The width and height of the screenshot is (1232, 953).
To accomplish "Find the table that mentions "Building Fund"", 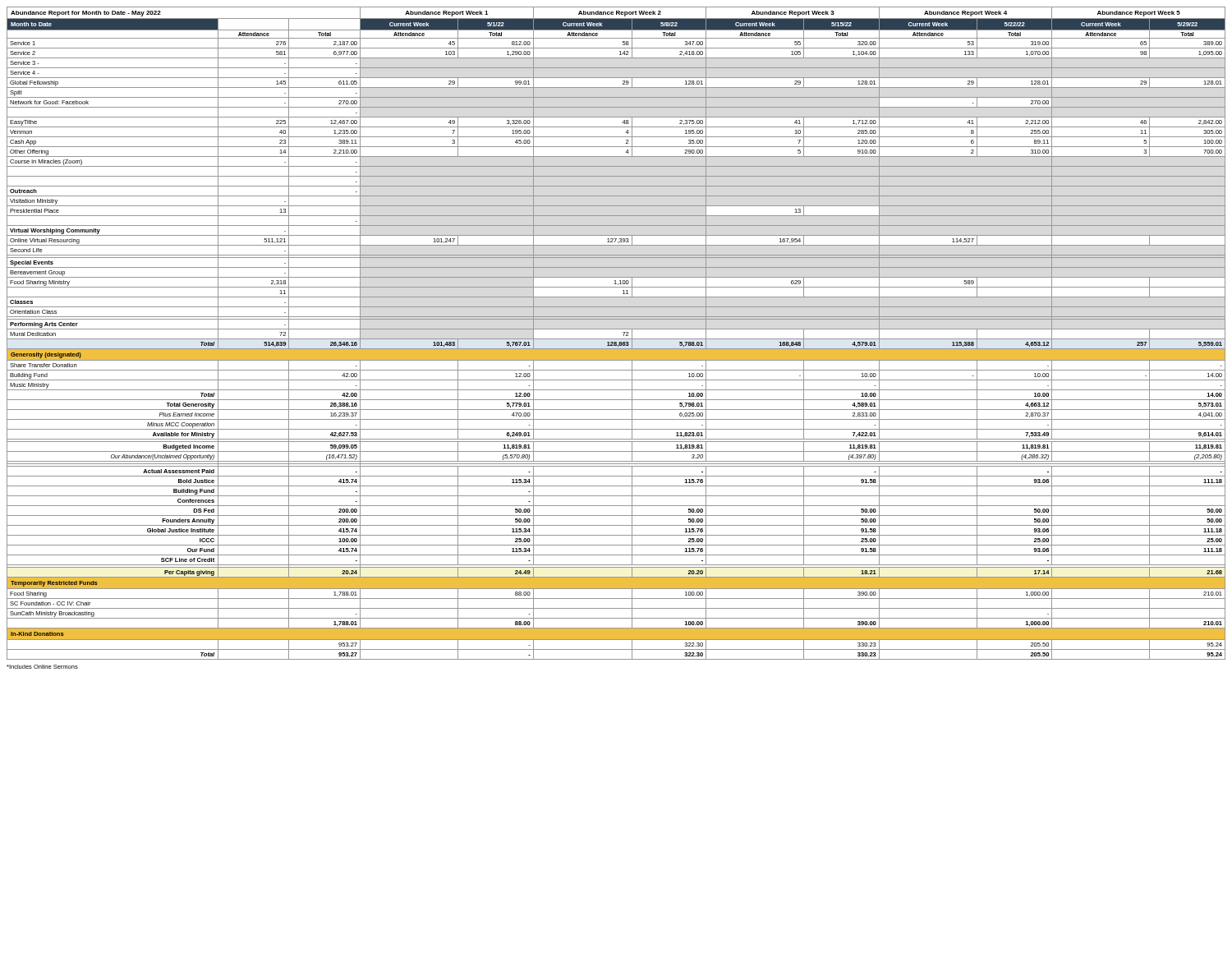I will click(616, 333).
